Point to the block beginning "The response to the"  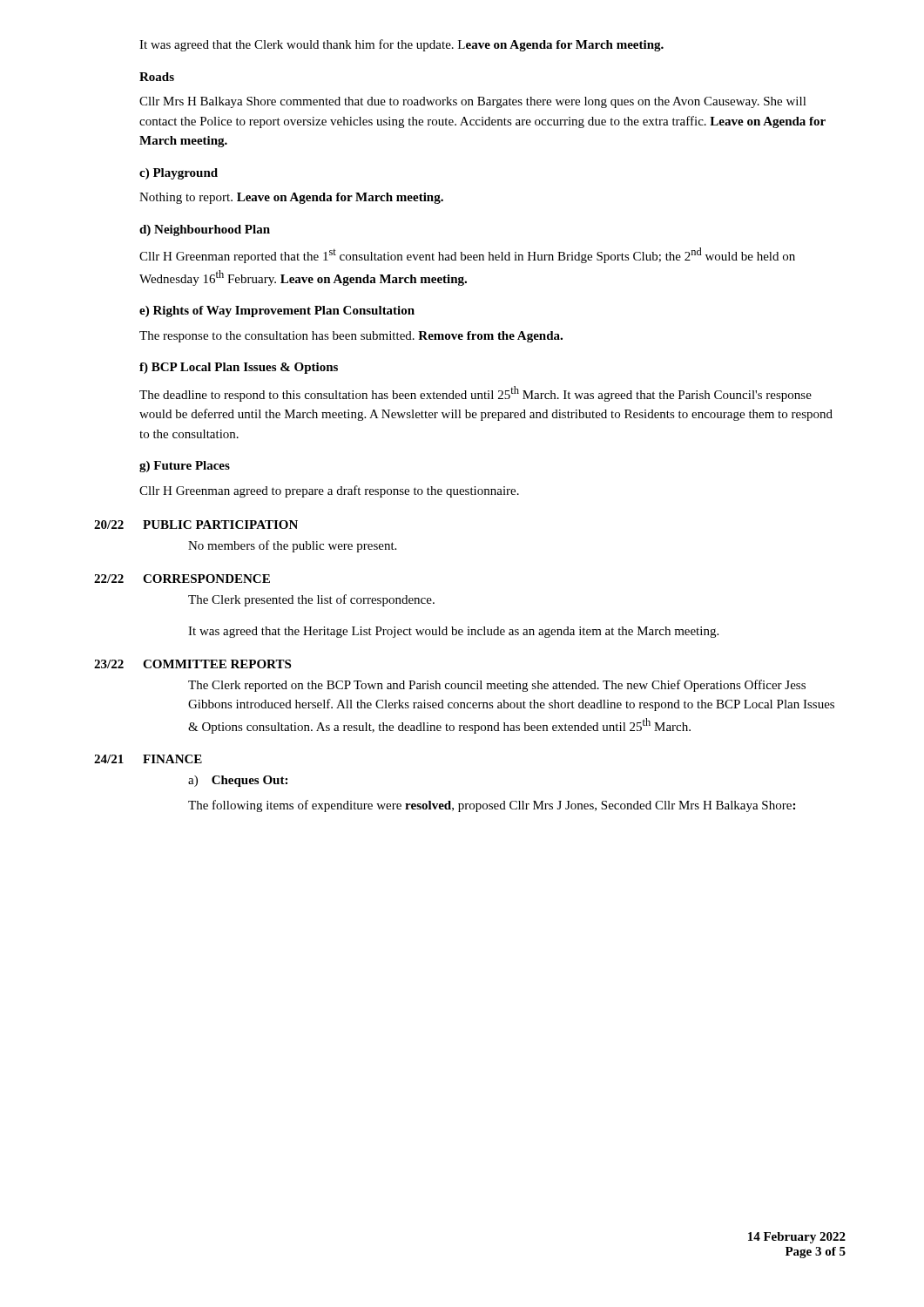pyautogui.click(x=492, y=335)
